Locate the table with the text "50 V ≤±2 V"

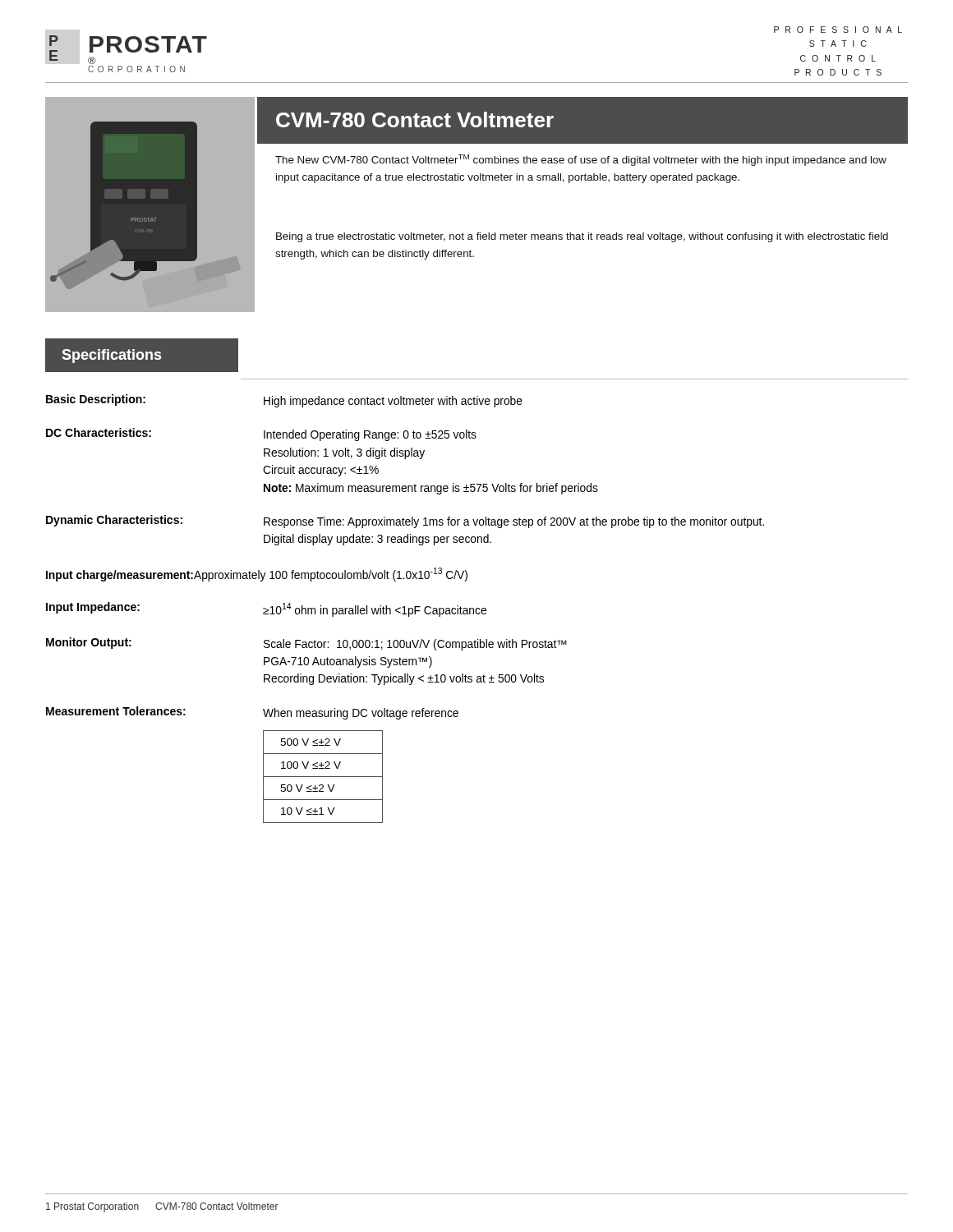click(x=585, y=777)
